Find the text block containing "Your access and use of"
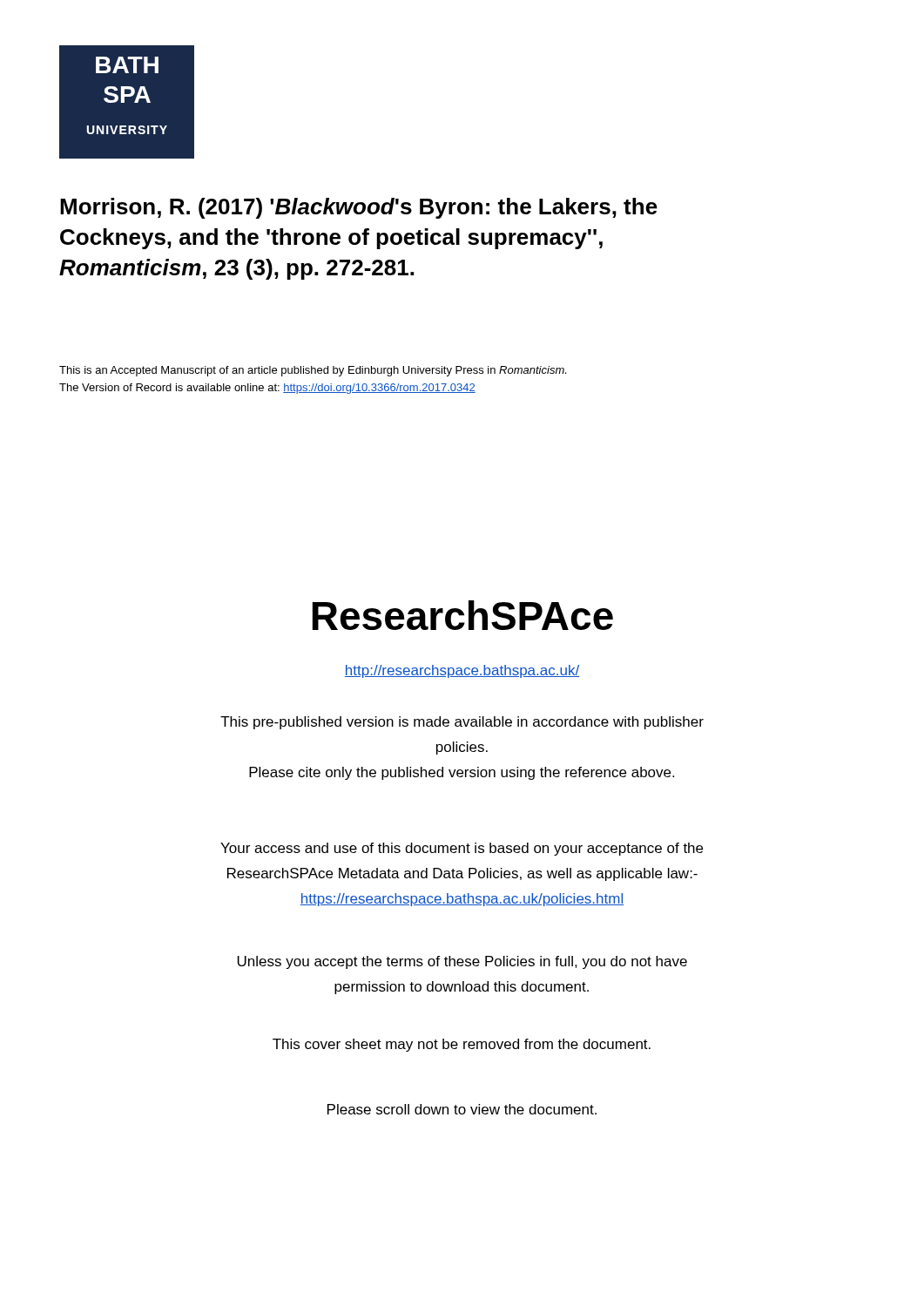Image resolution: width=924 pixels, height=1307 pixels. 462,874
